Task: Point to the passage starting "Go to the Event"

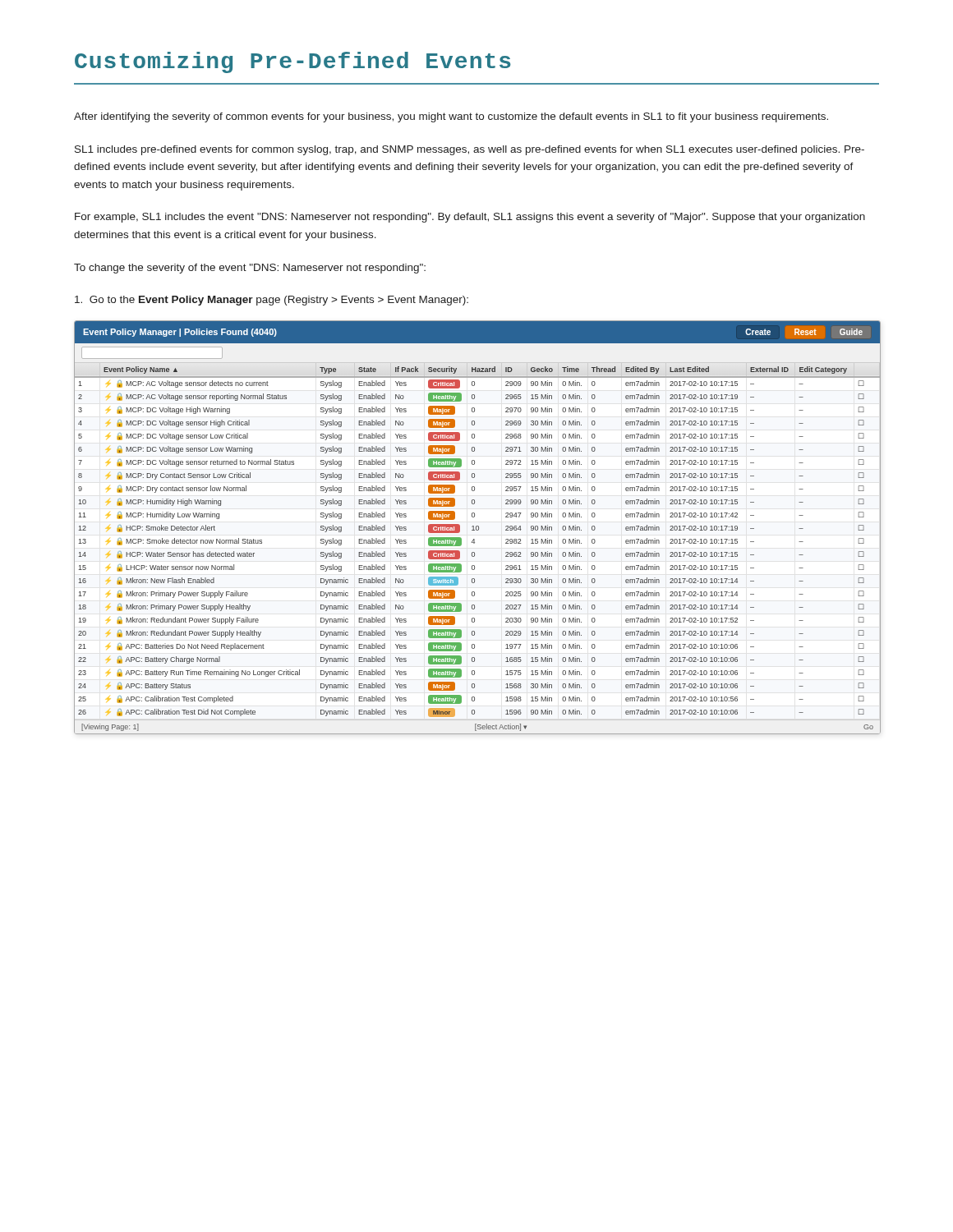Action: point(272,299)
